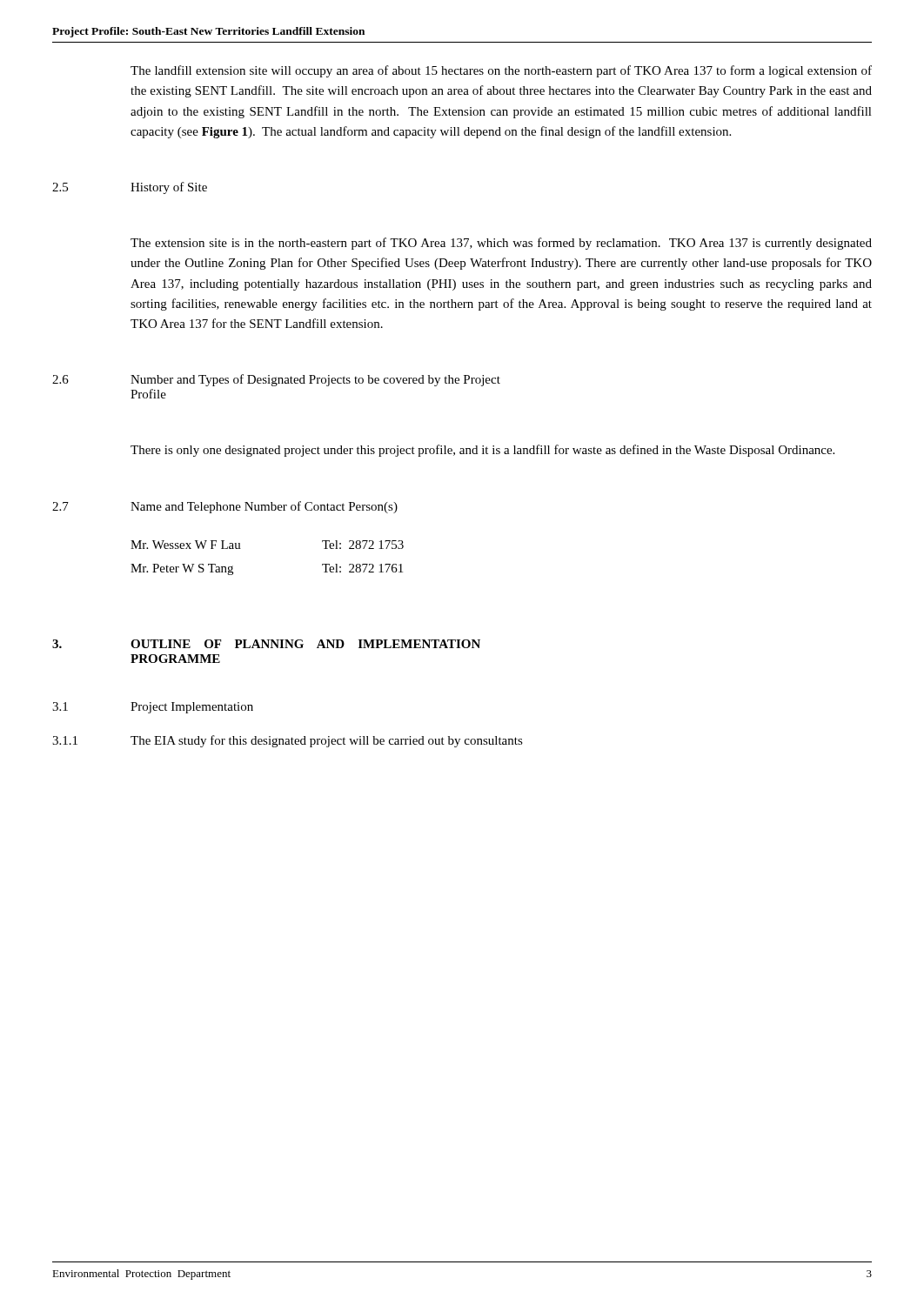Locate the section header that says "2.5 History of Site"

(130, 188)
